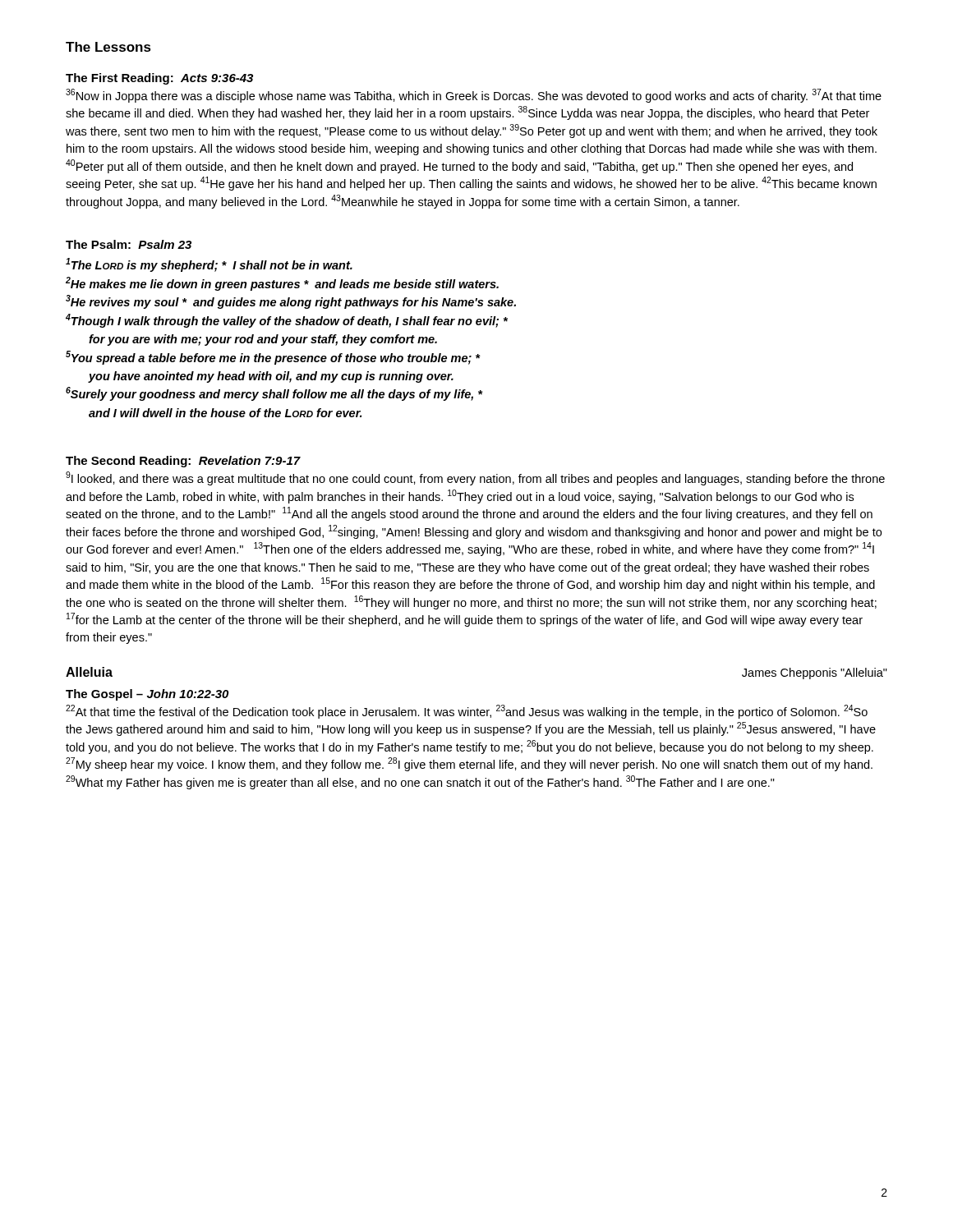Where is the passage that starts "9I looked, and there was a great multitude"?
The width and height of the screenshot is (953, 1232).
click(x=475, y=558)
